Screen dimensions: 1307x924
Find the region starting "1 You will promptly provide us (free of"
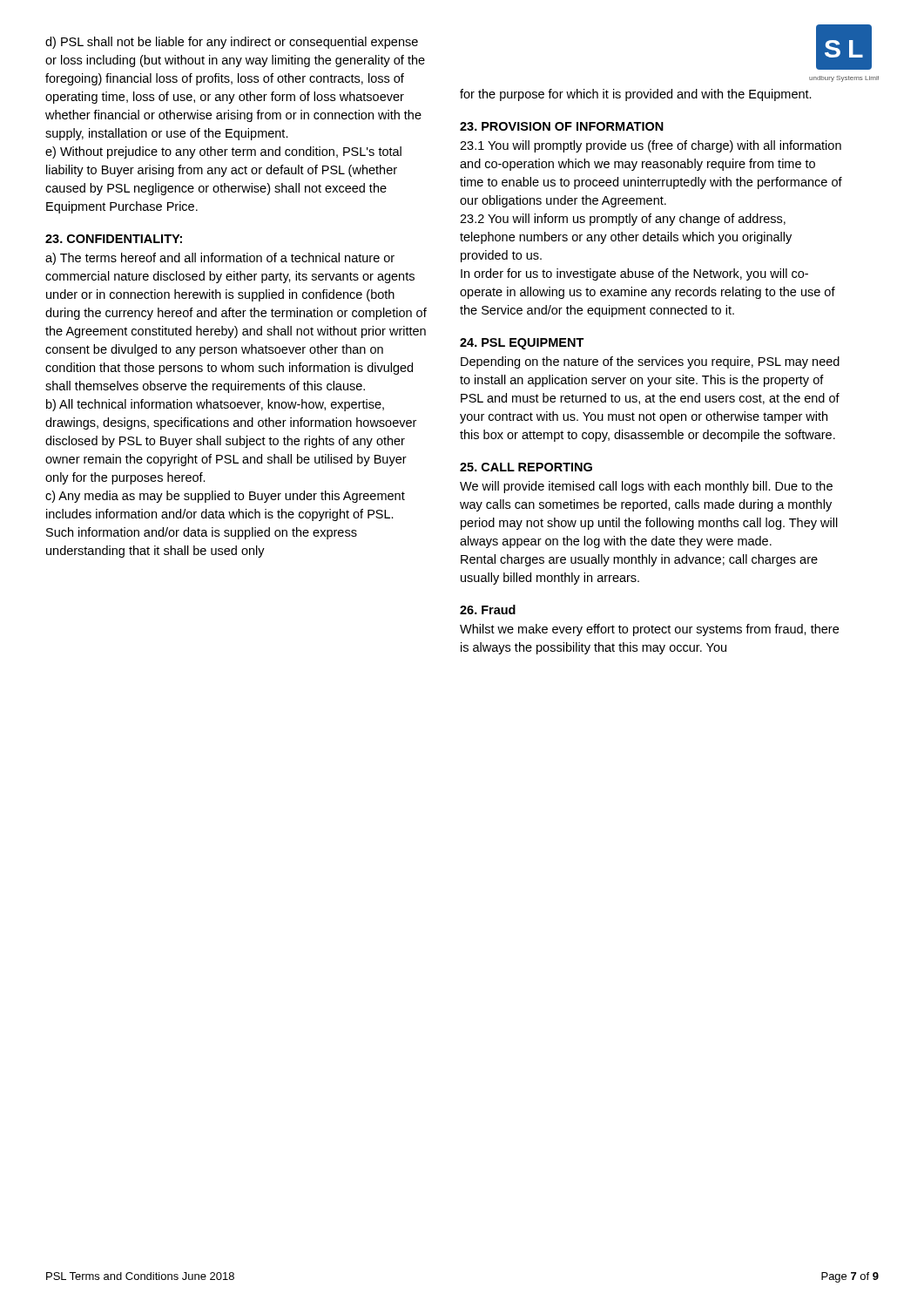651,228
